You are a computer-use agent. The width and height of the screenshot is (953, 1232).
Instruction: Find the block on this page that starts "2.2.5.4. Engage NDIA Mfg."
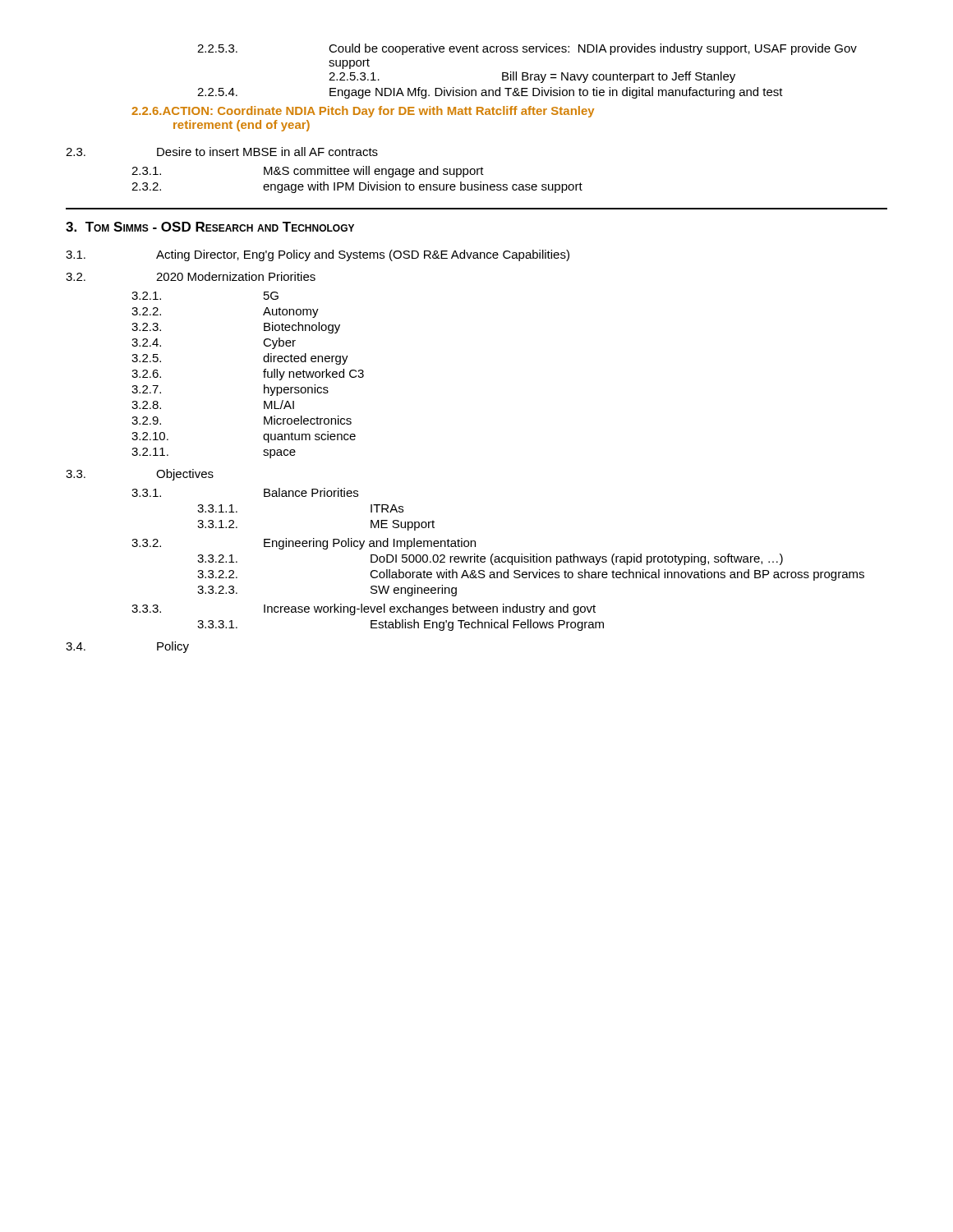click(542, 92)
